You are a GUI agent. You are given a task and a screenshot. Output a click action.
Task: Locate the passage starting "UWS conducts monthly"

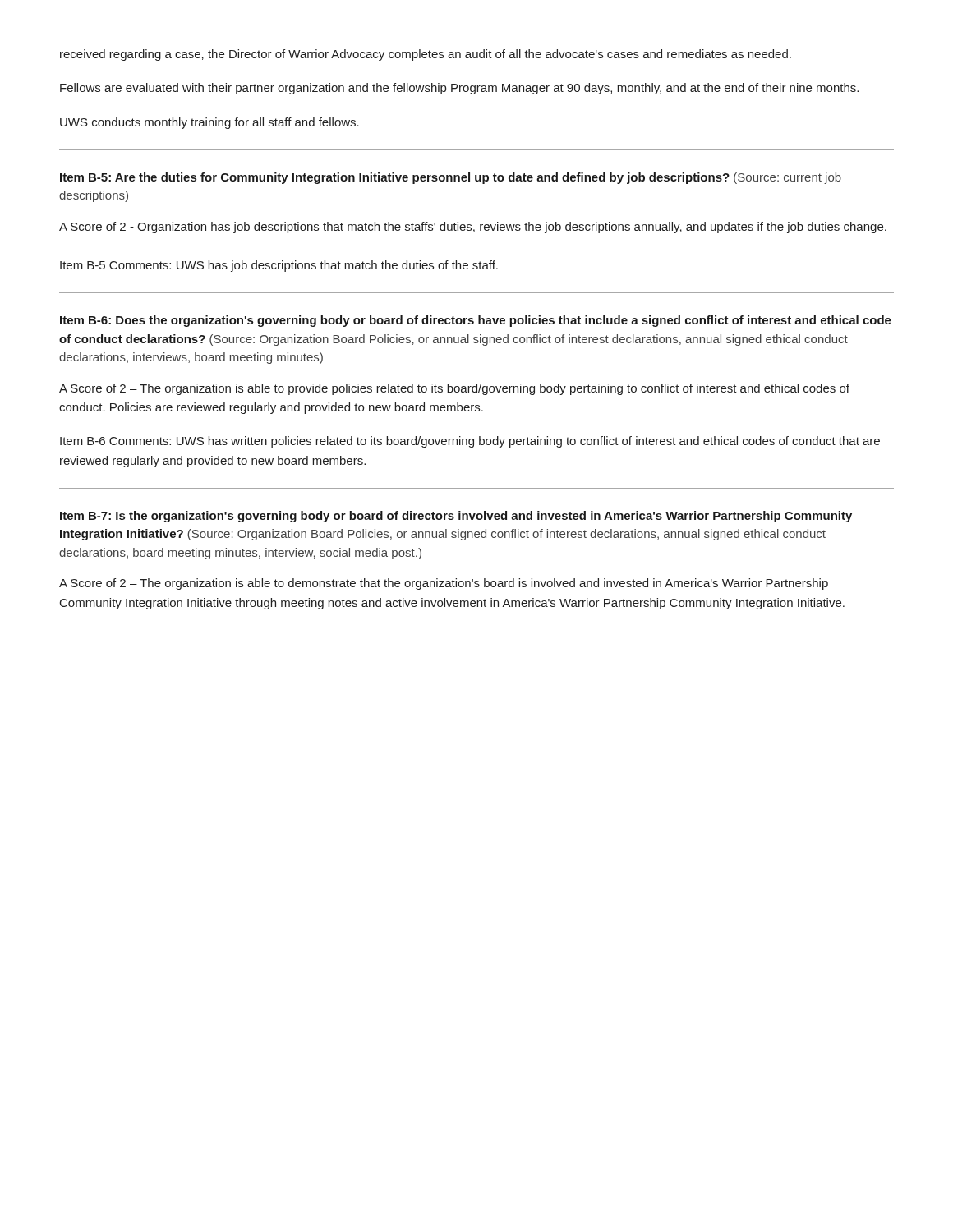point(209,122)
